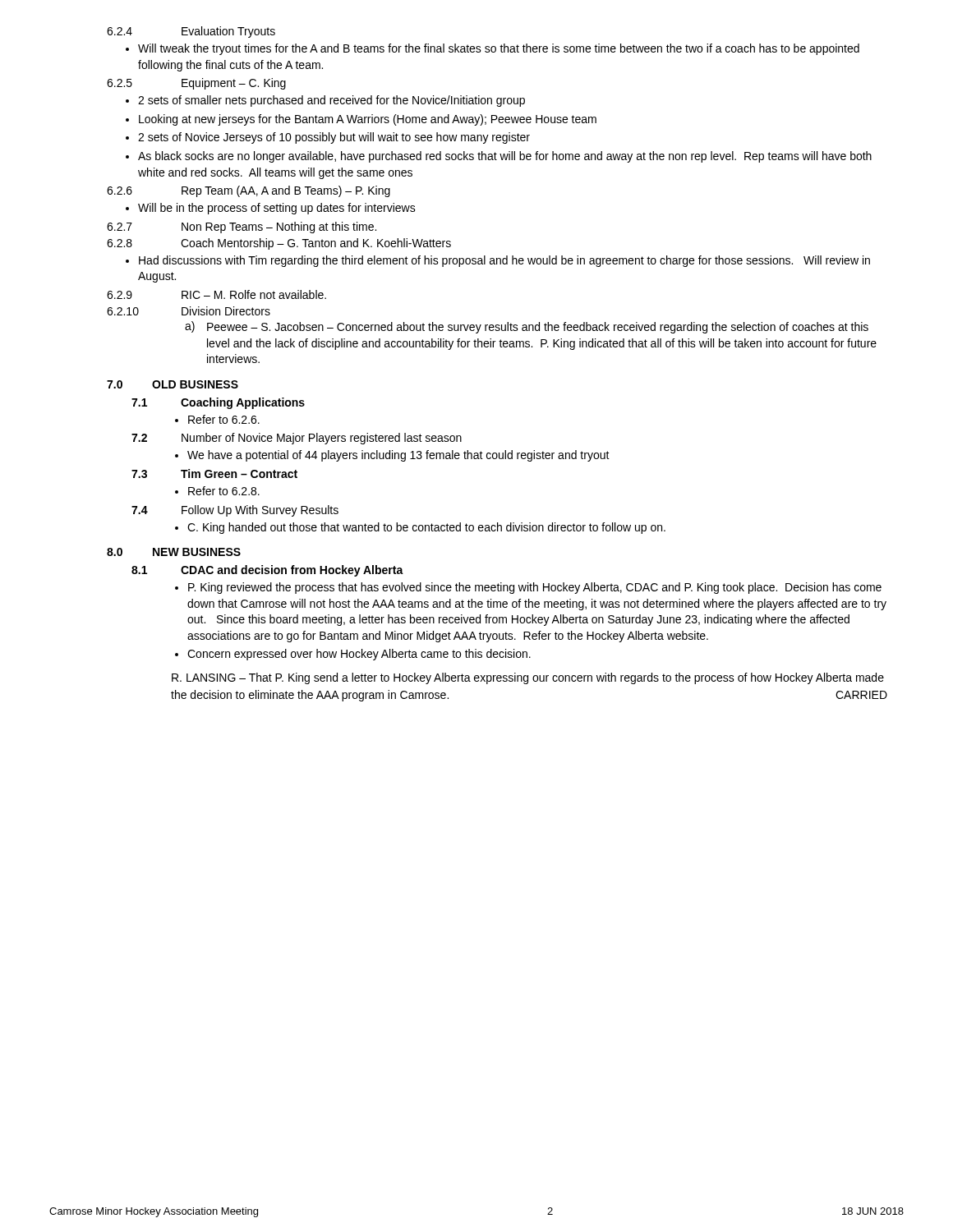This screenshot has height=1232, width=953.
Task: Locate the text starting "Will be in the process"
Action: (277, 208)
